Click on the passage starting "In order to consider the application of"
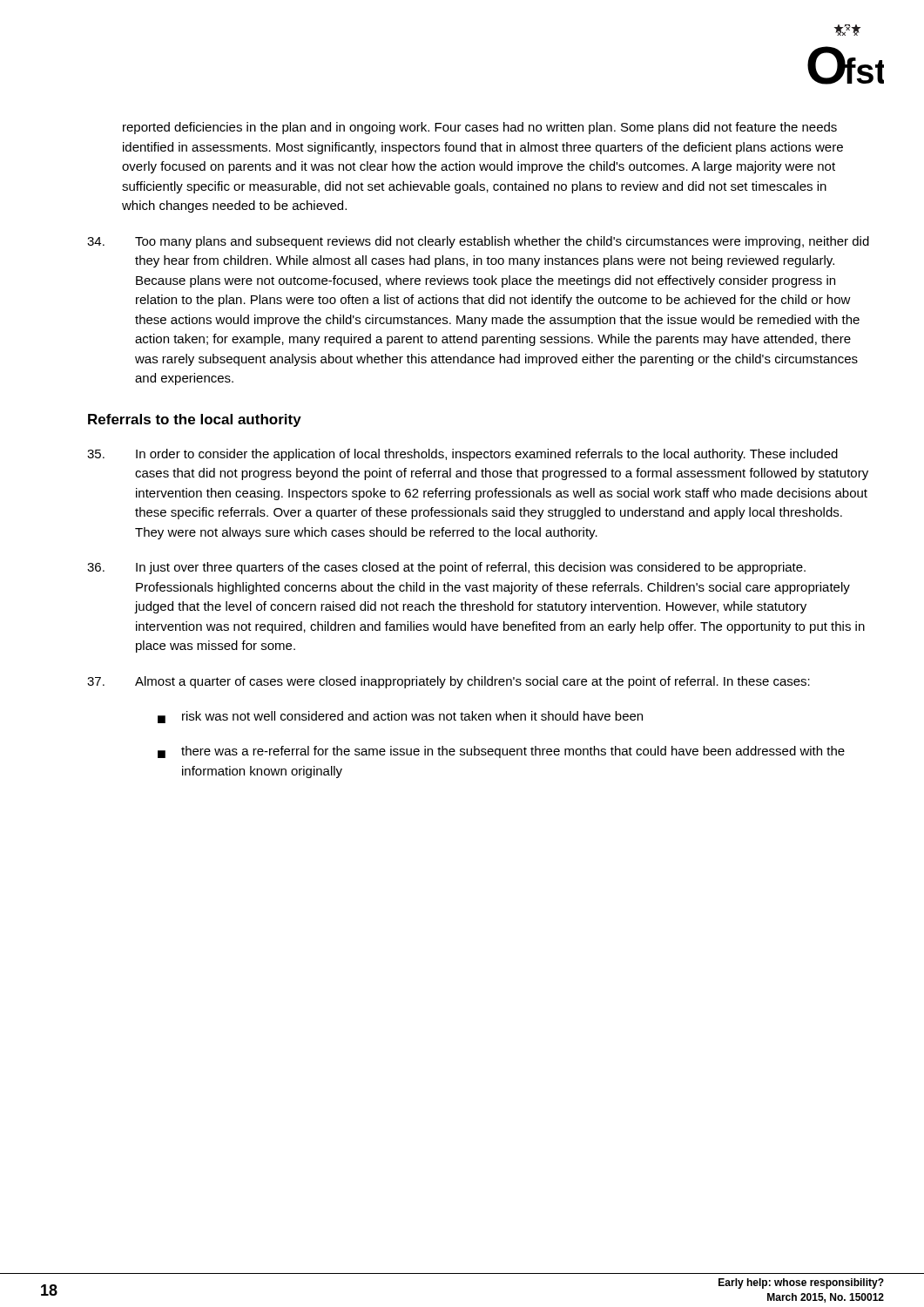The width and height of the screenshot is (924, 1307). (x=479, y=493)
